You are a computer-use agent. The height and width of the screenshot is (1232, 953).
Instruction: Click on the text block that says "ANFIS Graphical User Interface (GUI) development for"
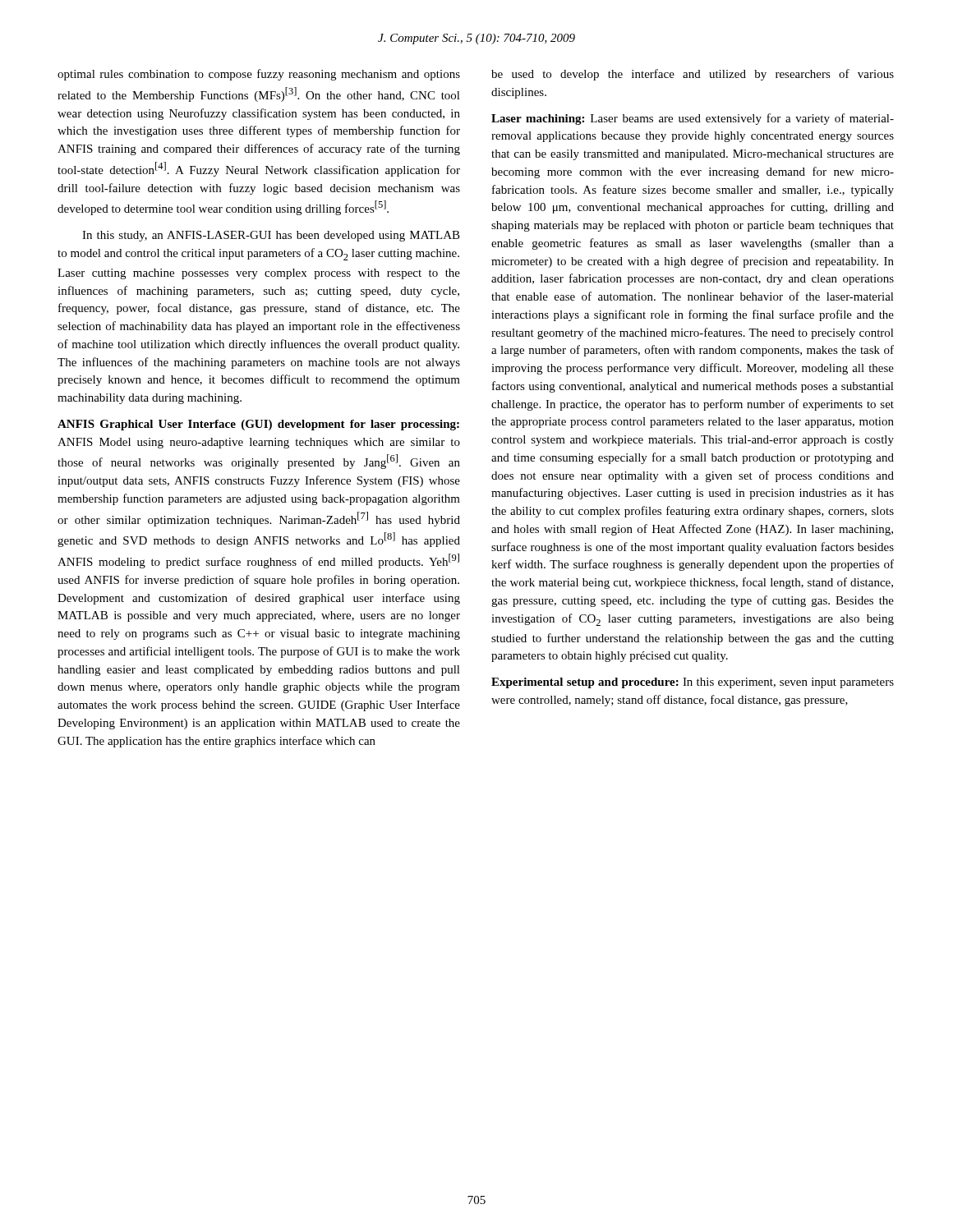(x=259, y=583)
